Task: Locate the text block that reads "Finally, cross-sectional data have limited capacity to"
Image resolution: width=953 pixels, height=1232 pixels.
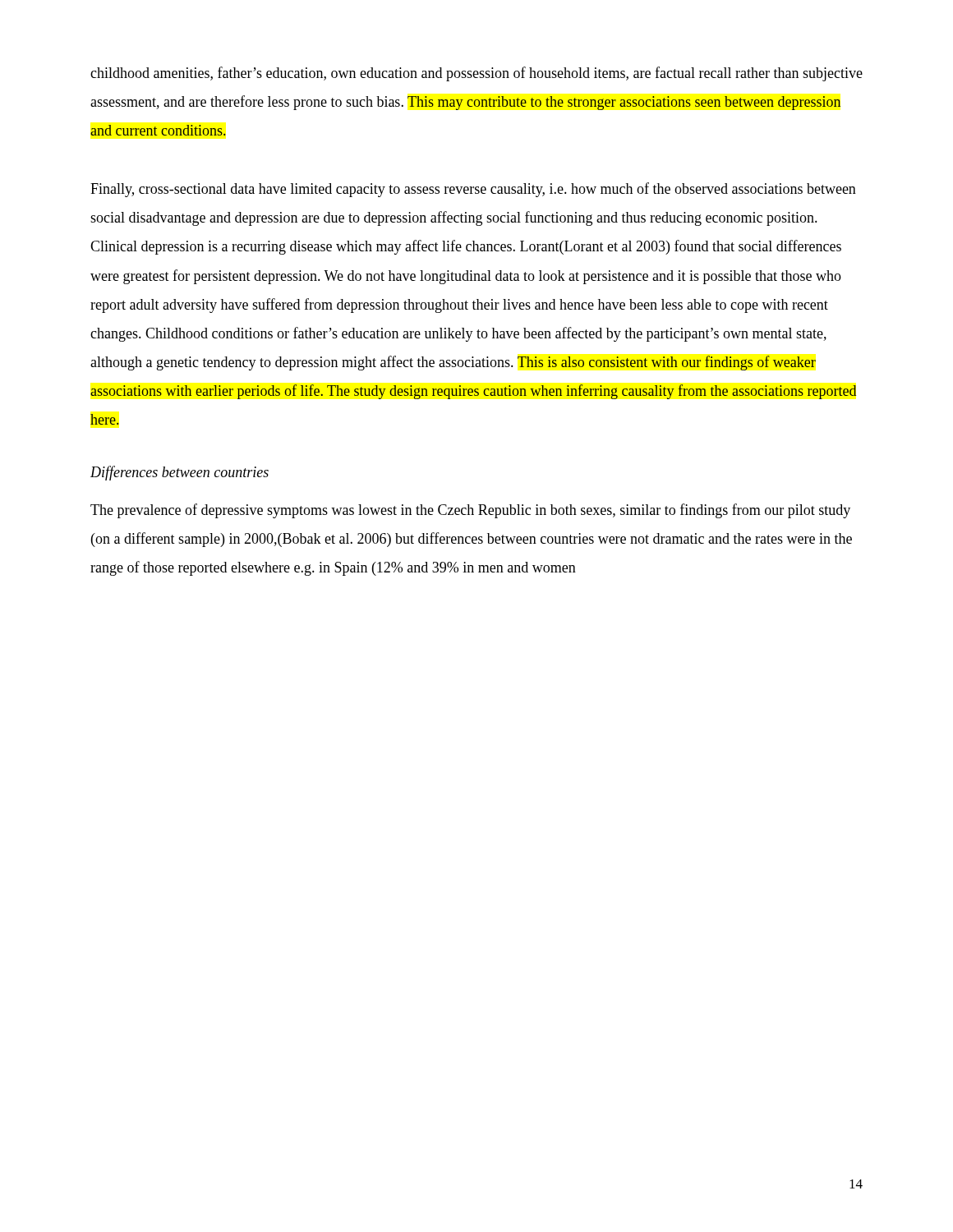Action: [473, 304]
